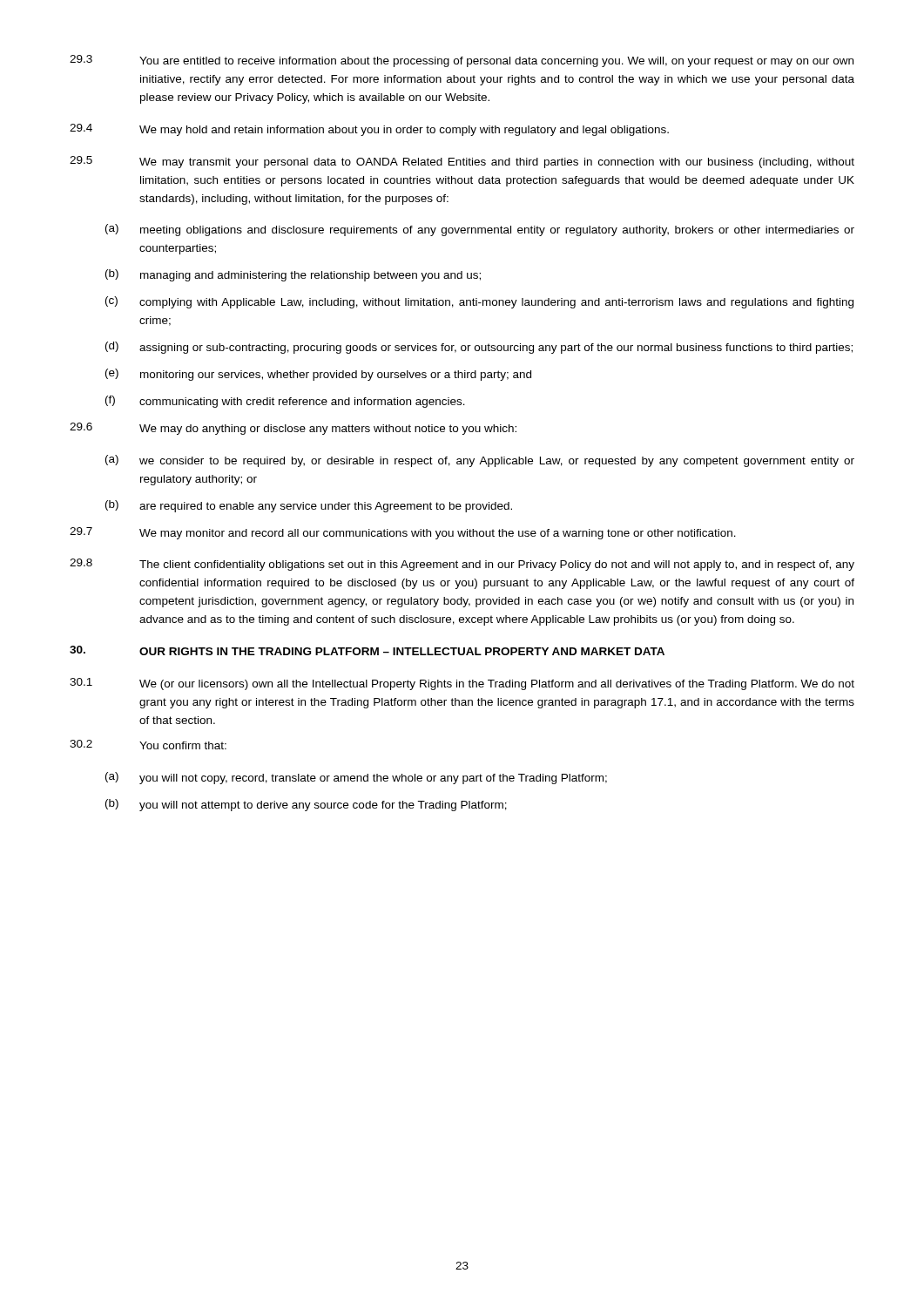This screenshot has height=1307, width=924.
Task: Select the list item containing "30.1 We (or our licensors)"
Action: click(462, 703)
